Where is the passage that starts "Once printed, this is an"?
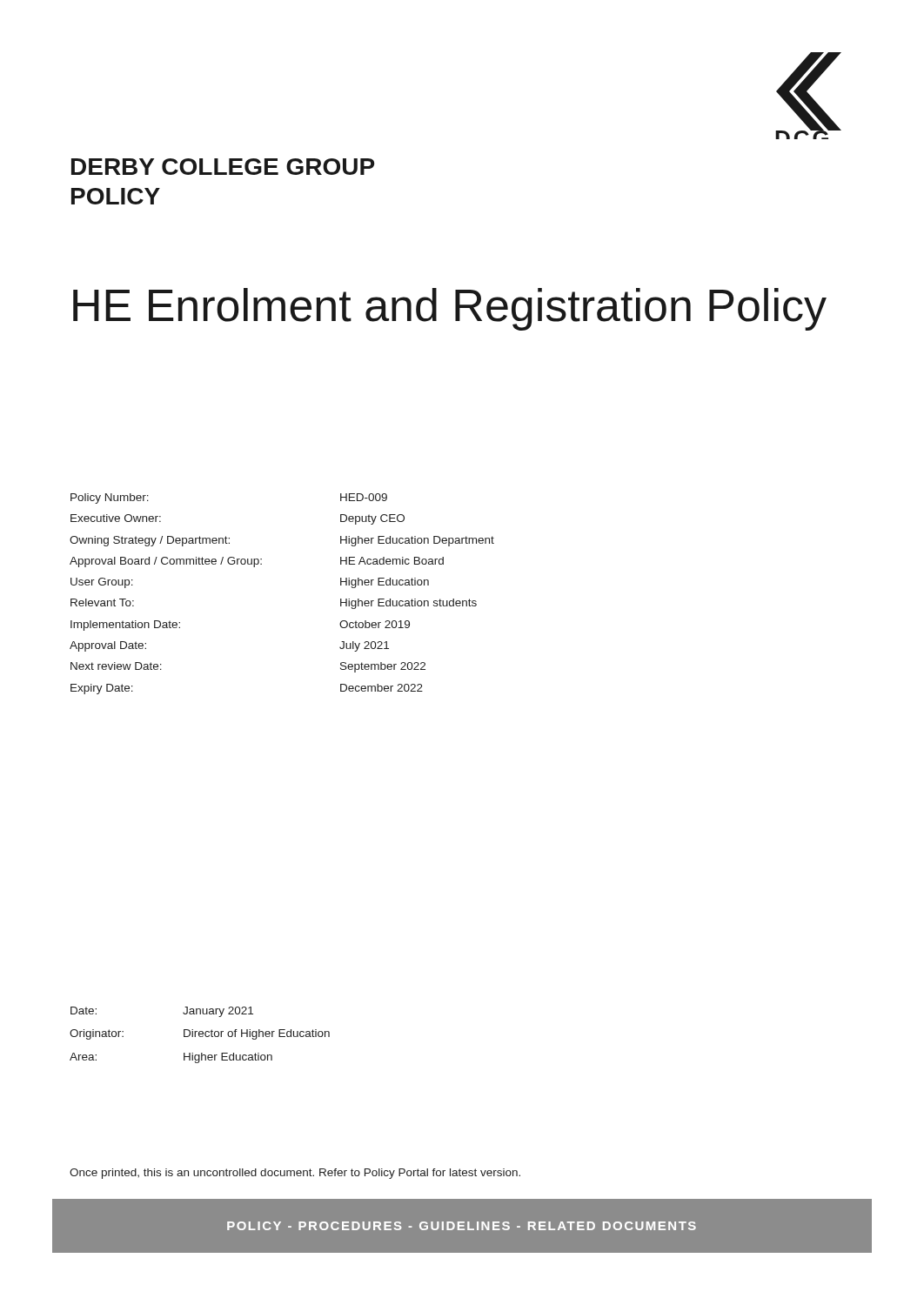Screen dimensions: 1305x924 [x=295, y=1172]
